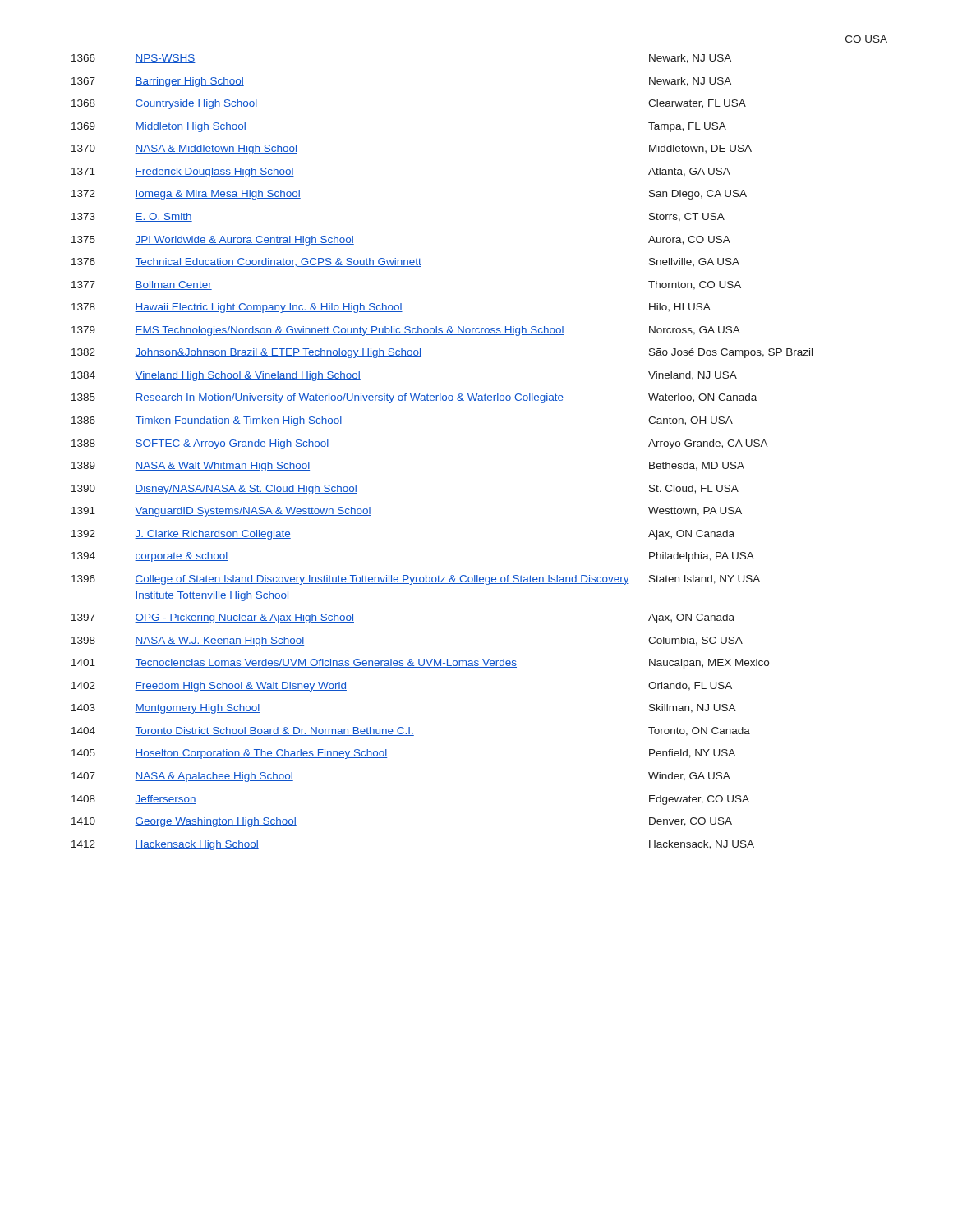Find the block starting "1377 Bollman Center Thornton, CO USA"
Image resolution: width=953 pixels, height=1232 pixels.
83,286
